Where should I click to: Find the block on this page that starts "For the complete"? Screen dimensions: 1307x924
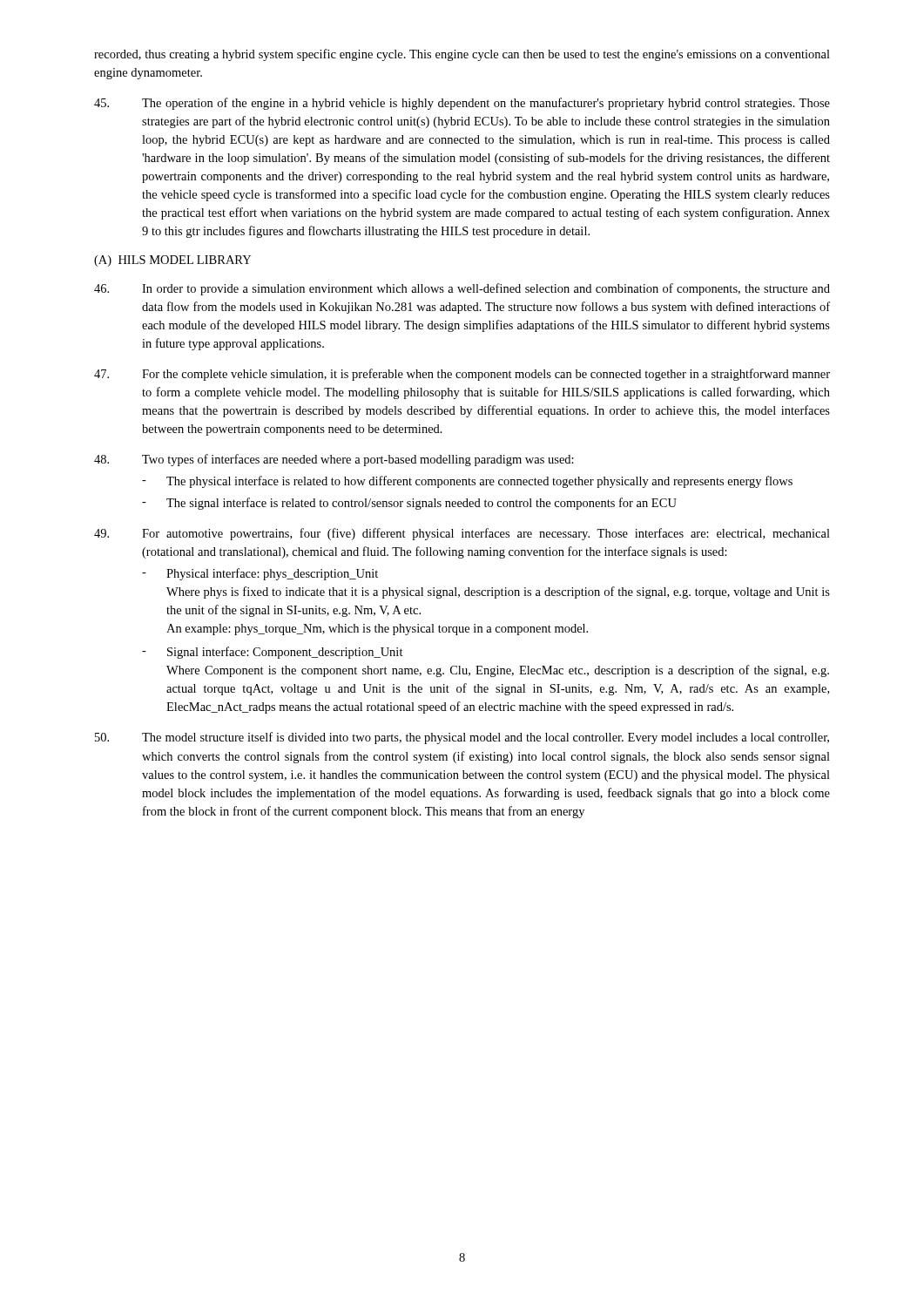point(462,402)
